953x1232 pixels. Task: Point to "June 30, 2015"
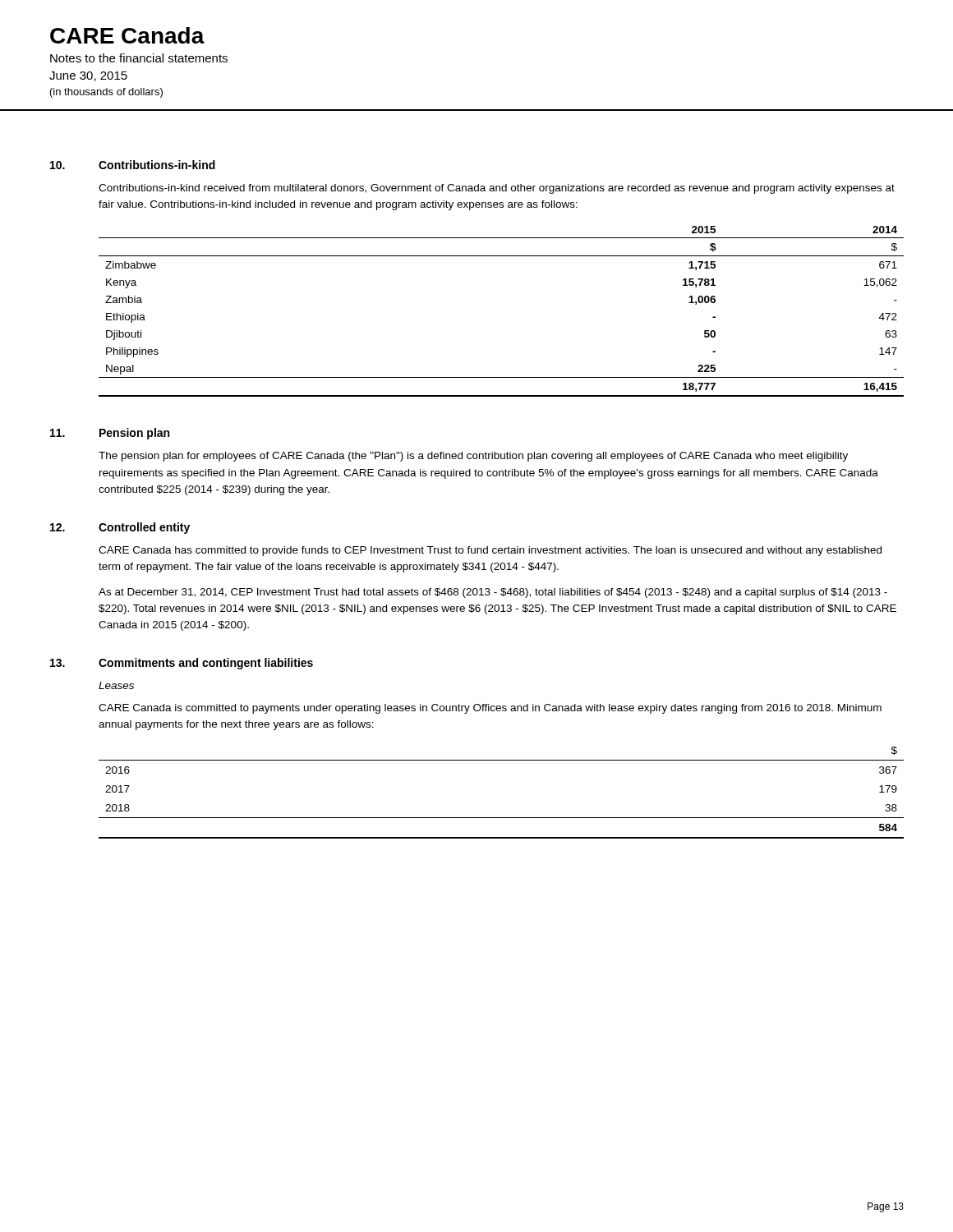point(88,75)
